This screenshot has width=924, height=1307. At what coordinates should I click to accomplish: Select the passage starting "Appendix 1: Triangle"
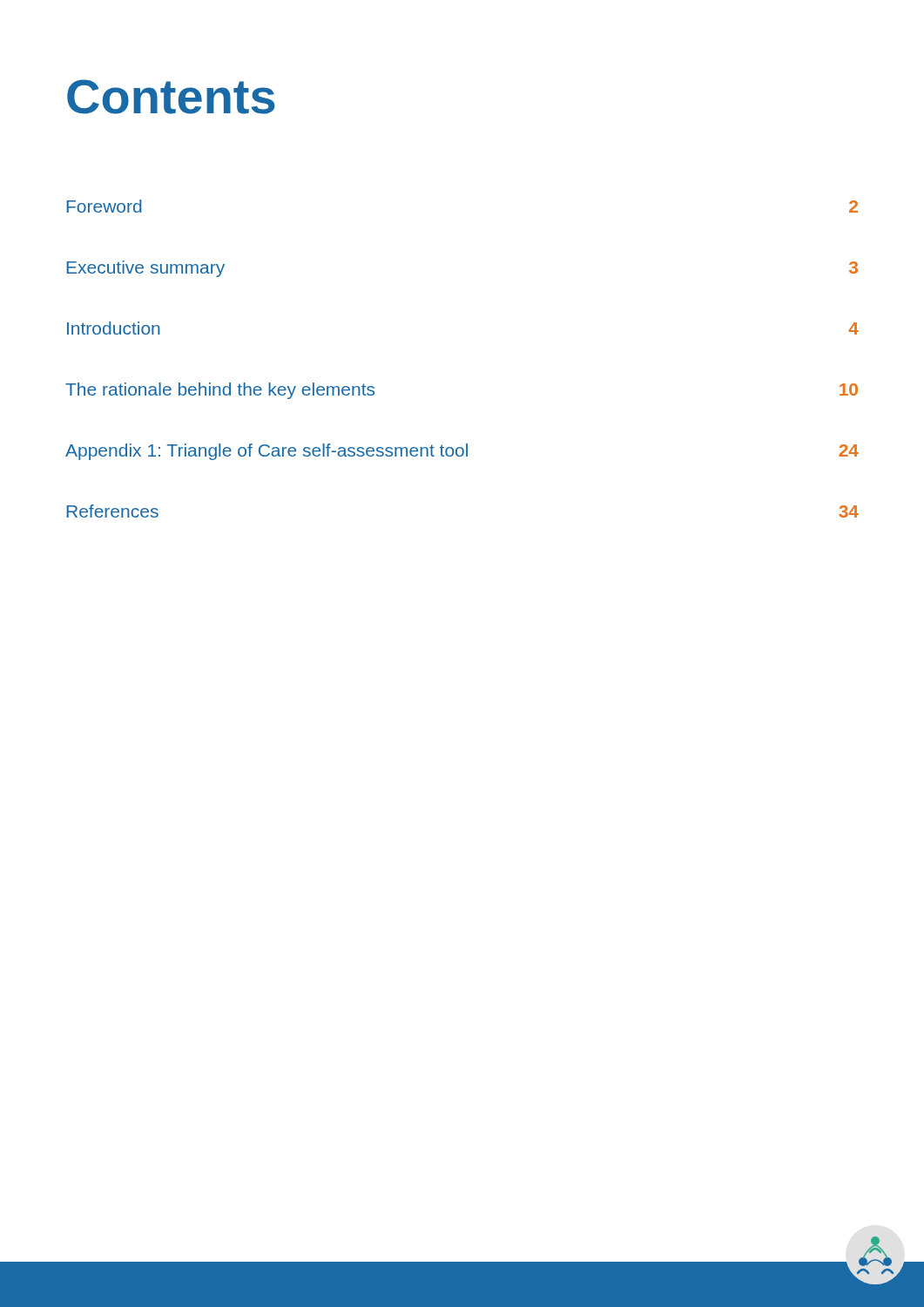462,450
